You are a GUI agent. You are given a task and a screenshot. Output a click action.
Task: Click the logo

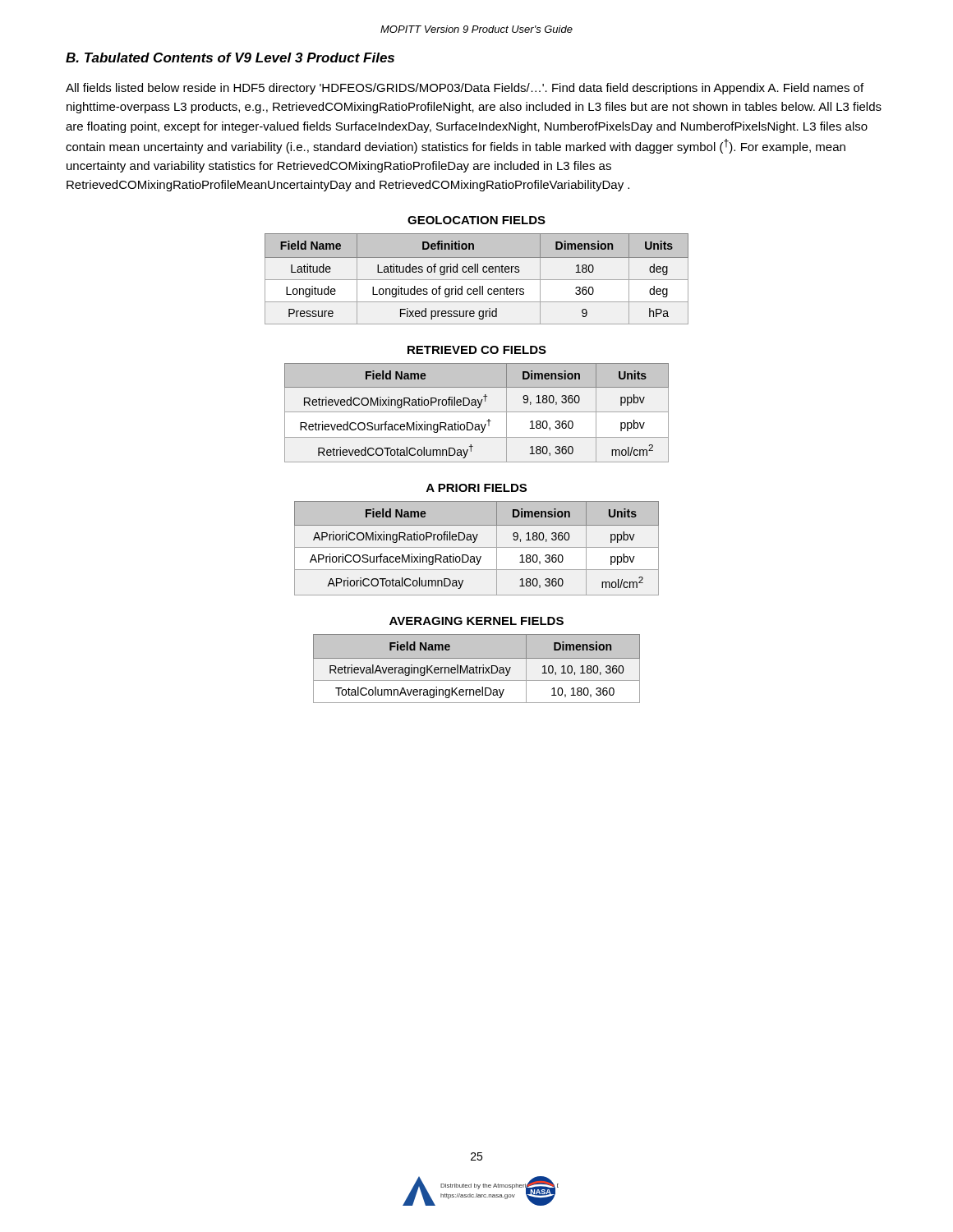(476, 1201)
